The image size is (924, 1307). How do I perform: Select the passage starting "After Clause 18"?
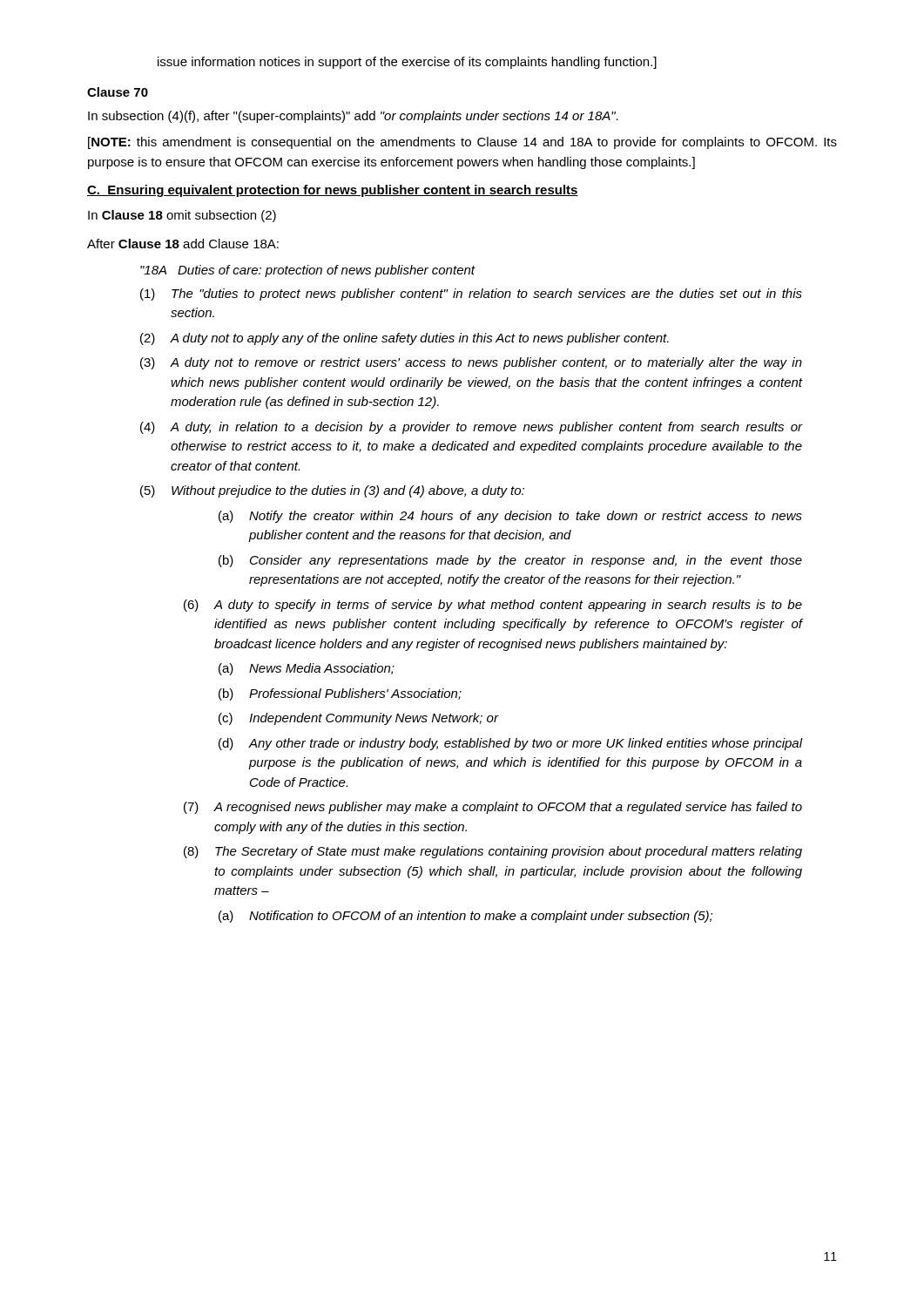click(183, 243)
